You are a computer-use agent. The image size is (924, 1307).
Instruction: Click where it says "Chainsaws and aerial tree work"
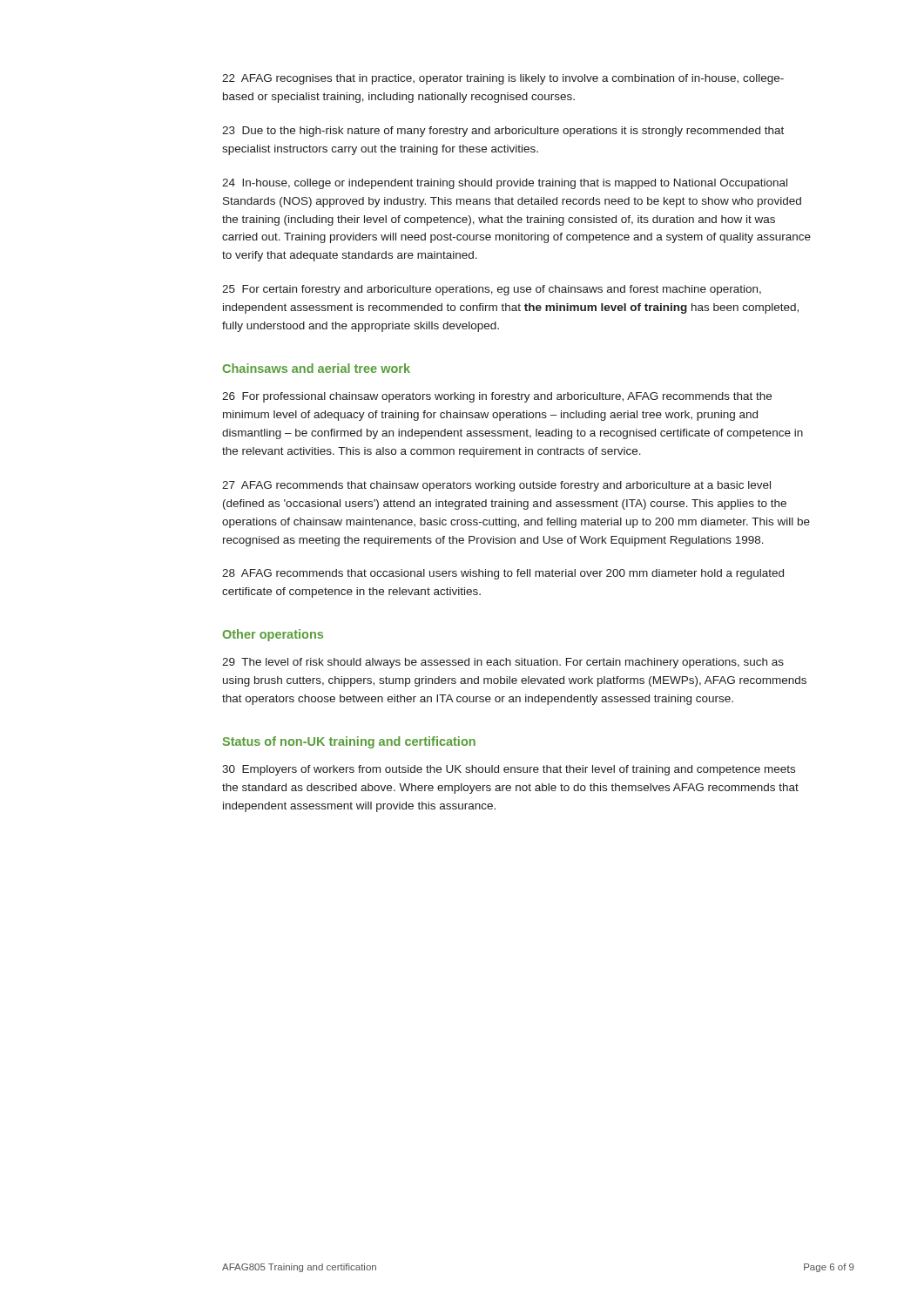point(316,369)
